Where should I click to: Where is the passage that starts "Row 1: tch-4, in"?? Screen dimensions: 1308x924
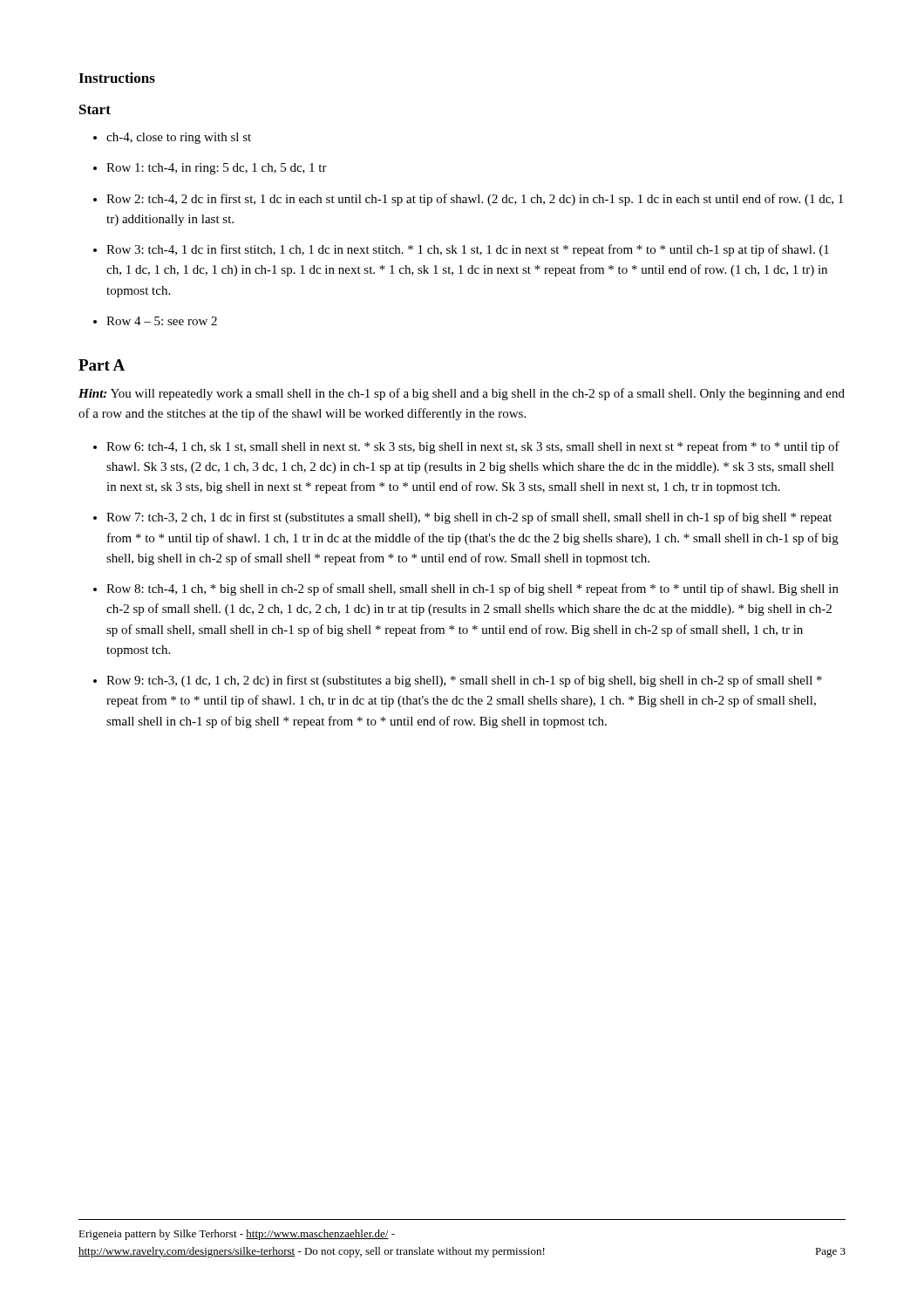point(216,168)
